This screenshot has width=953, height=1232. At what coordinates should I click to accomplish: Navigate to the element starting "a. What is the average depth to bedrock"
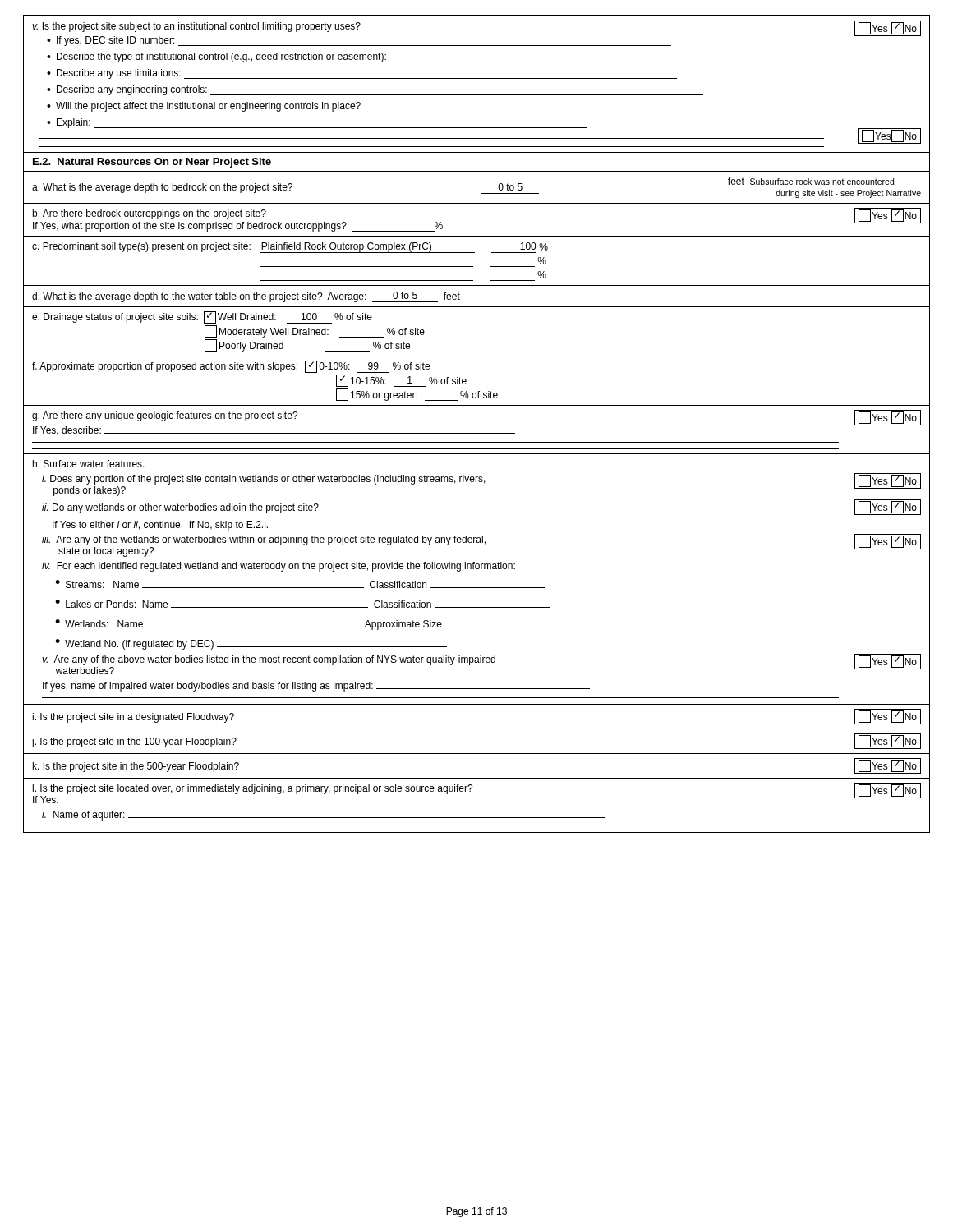(x=476, y=187)
